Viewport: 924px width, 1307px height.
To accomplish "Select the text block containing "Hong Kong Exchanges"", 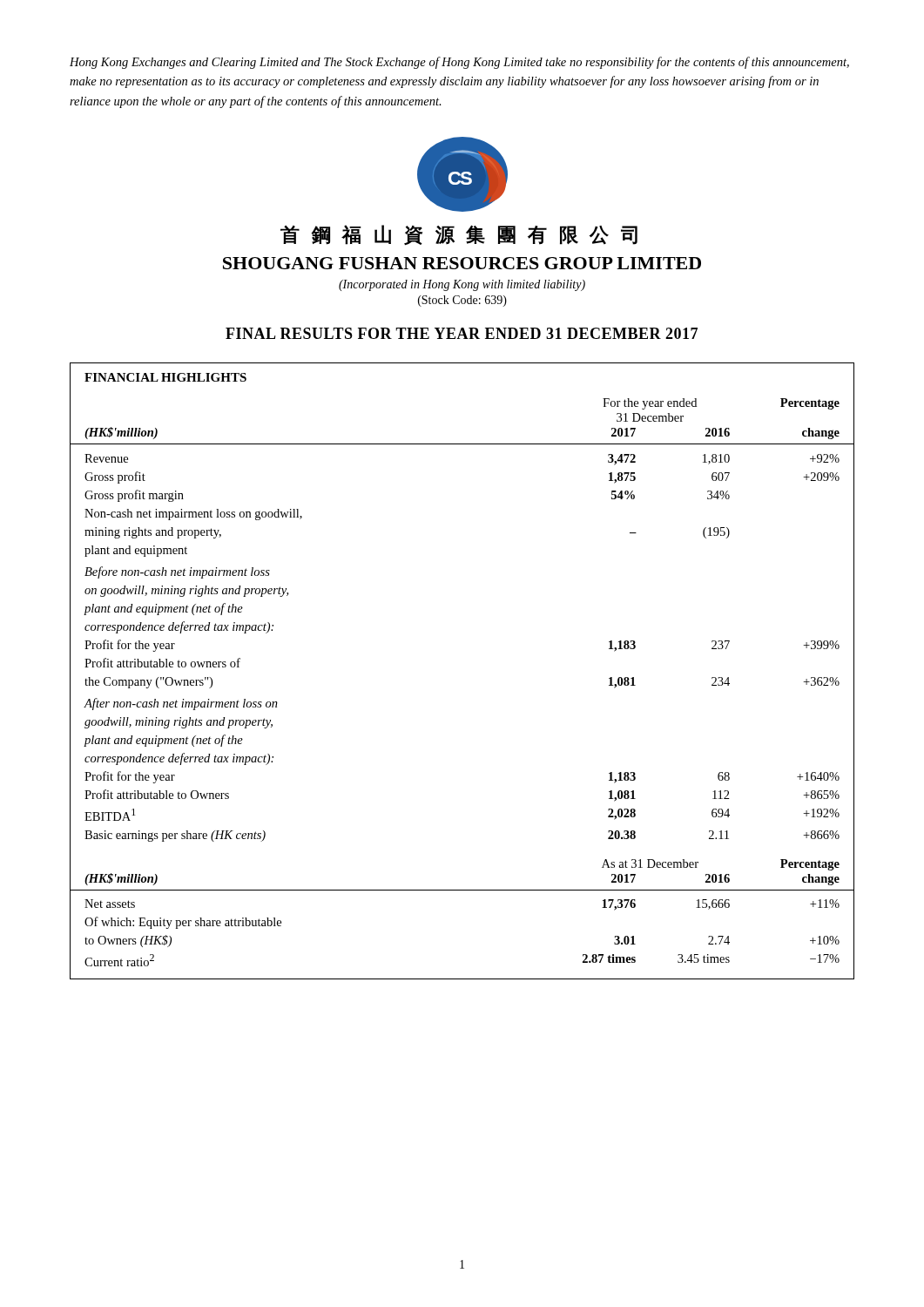I will [460, 81].
